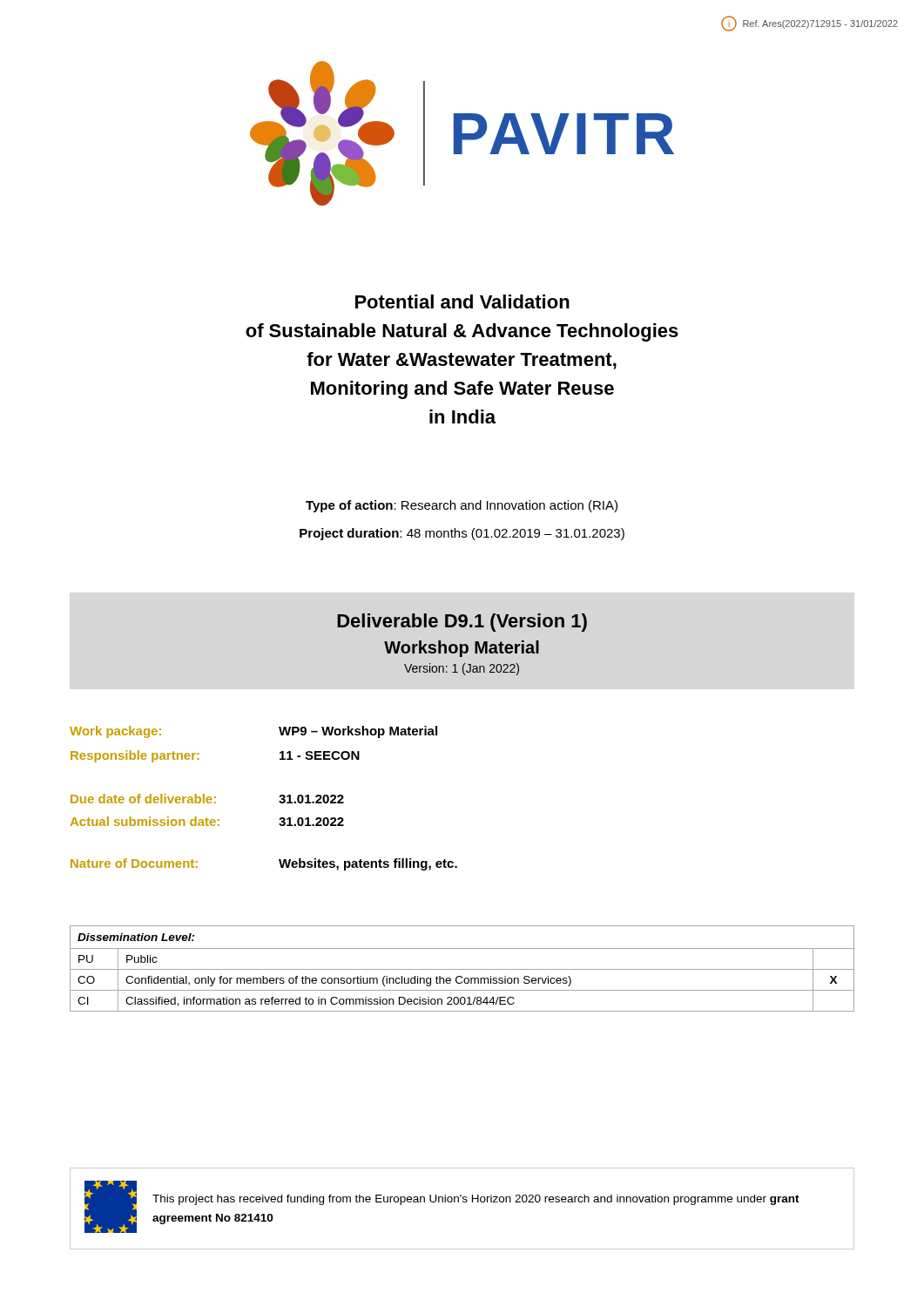Select the element starting "Deliverable D9.1 (Version 1)"

point(462,621)
